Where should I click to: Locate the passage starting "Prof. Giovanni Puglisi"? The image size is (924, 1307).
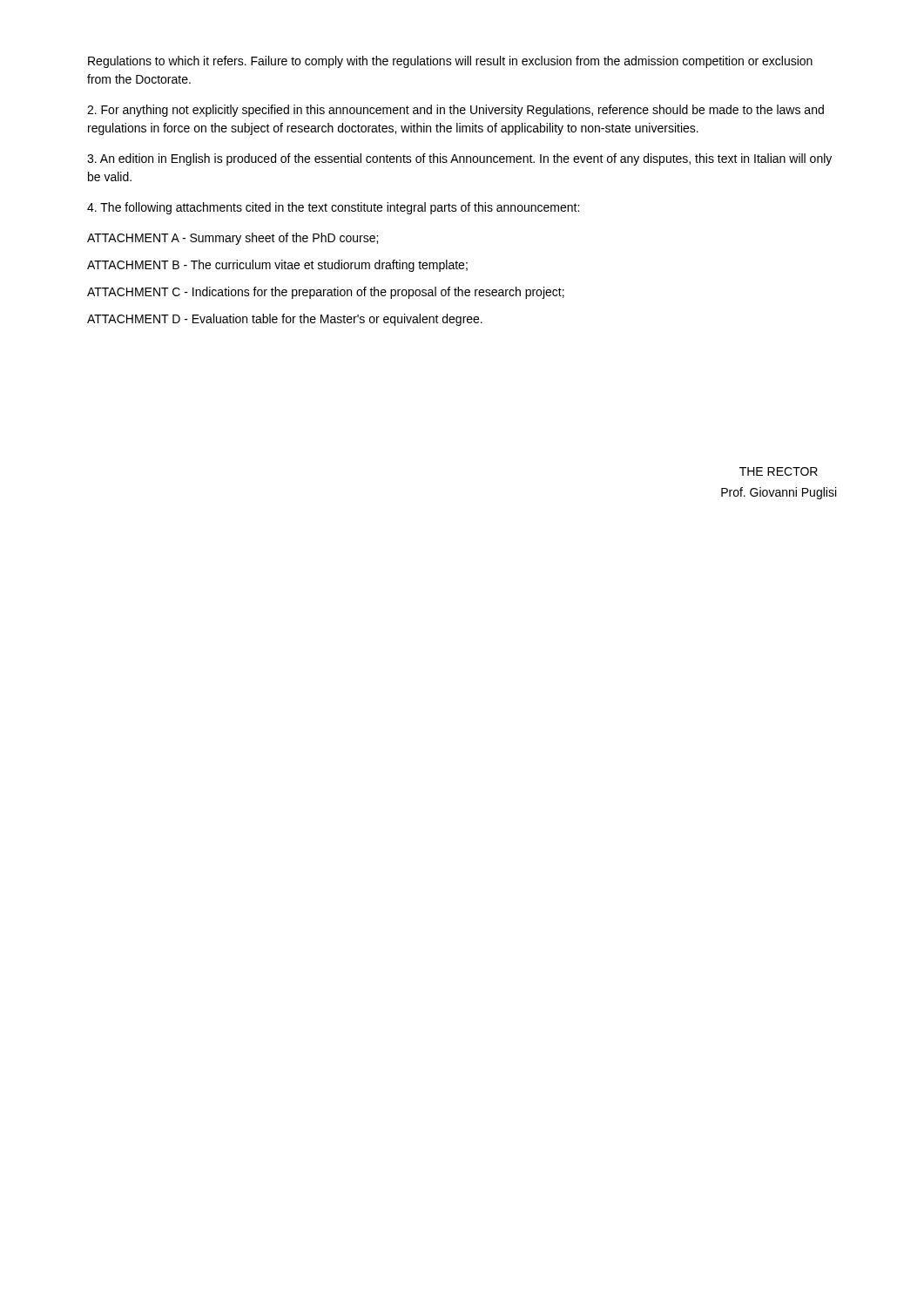point(779,492)
